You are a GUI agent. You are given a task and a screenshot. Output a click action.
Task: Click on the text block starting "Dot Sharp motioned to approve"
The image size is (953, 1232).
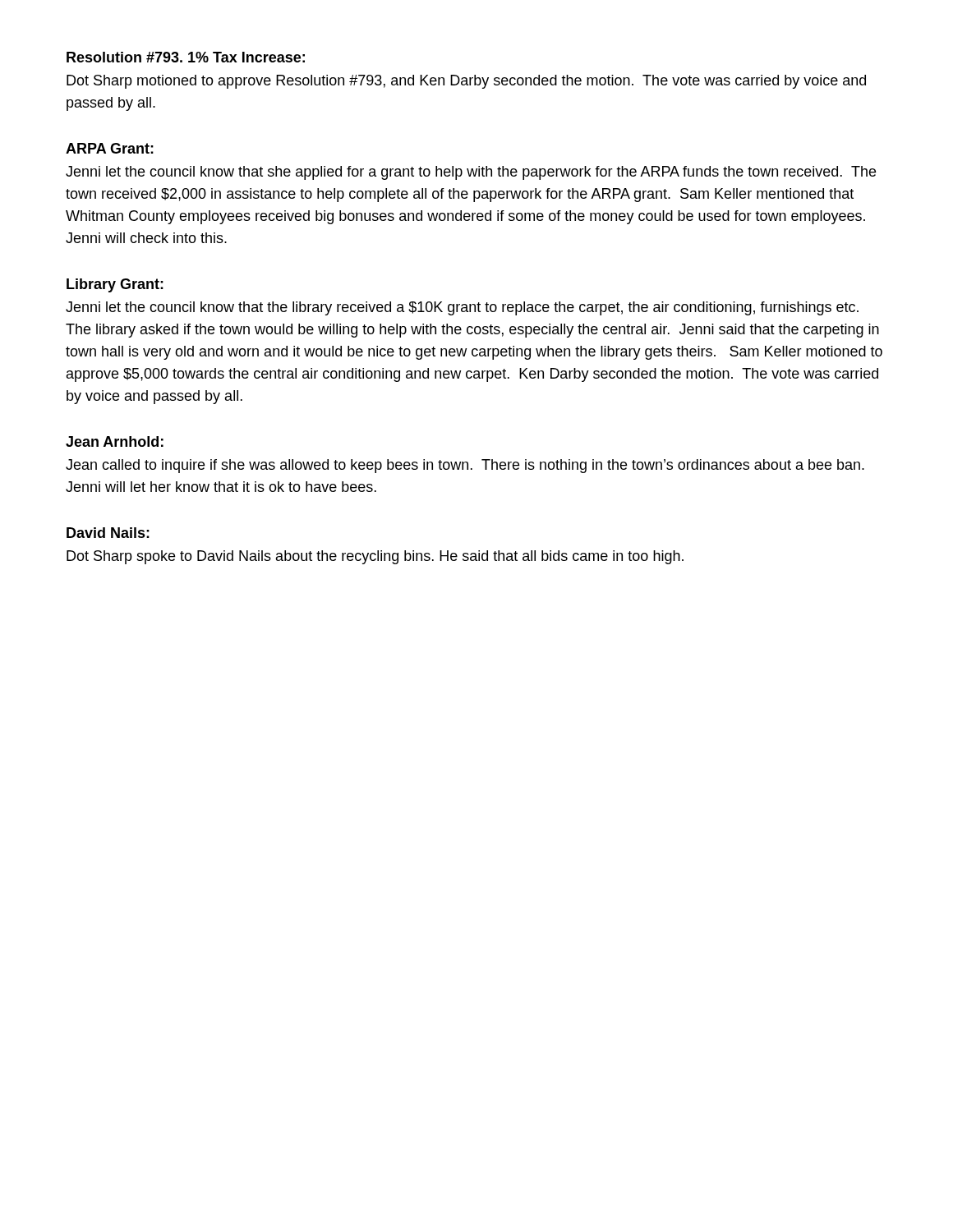[x=466, y=92]
